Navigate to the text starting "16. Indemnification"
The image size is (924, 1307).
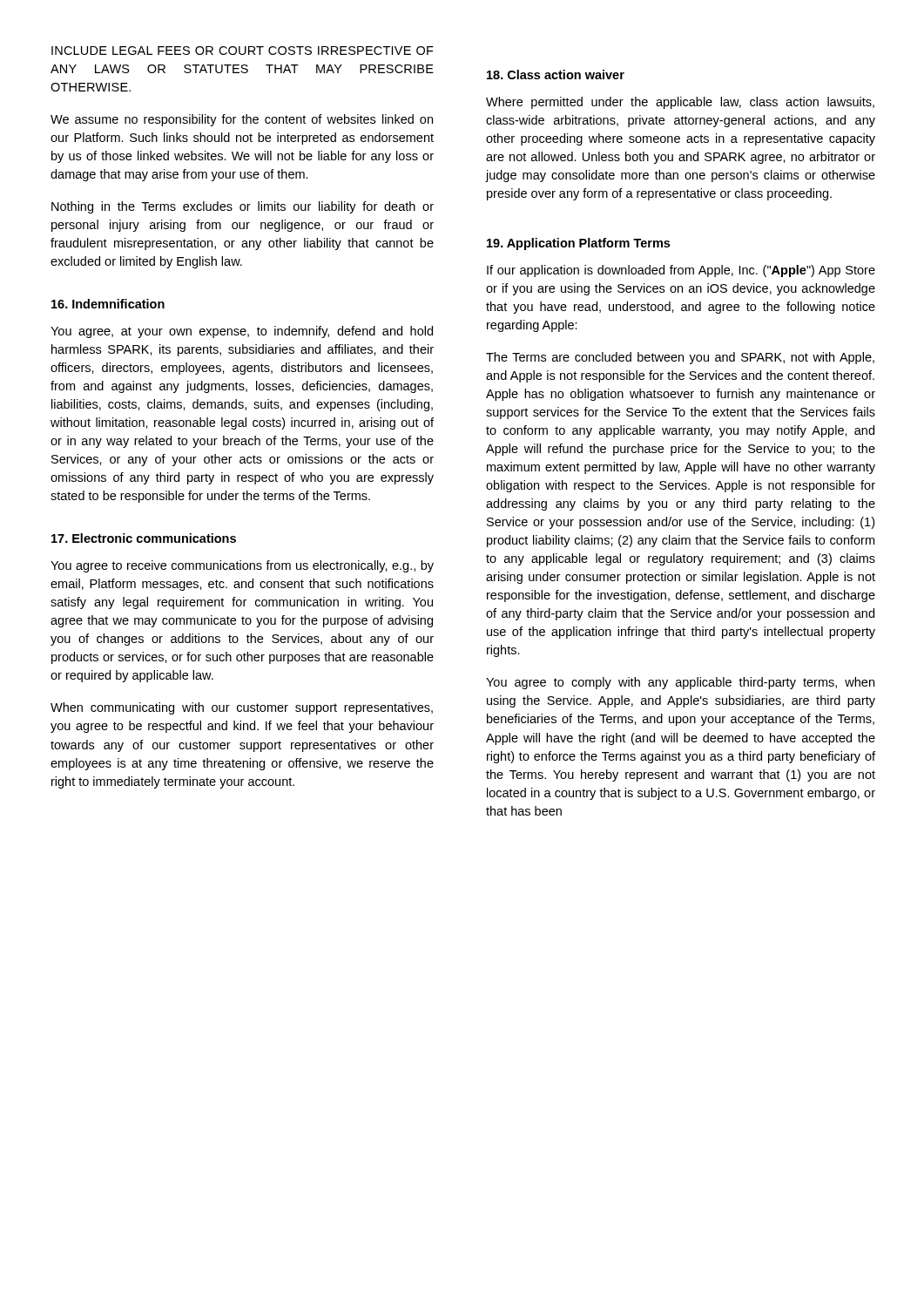point(108,304)
